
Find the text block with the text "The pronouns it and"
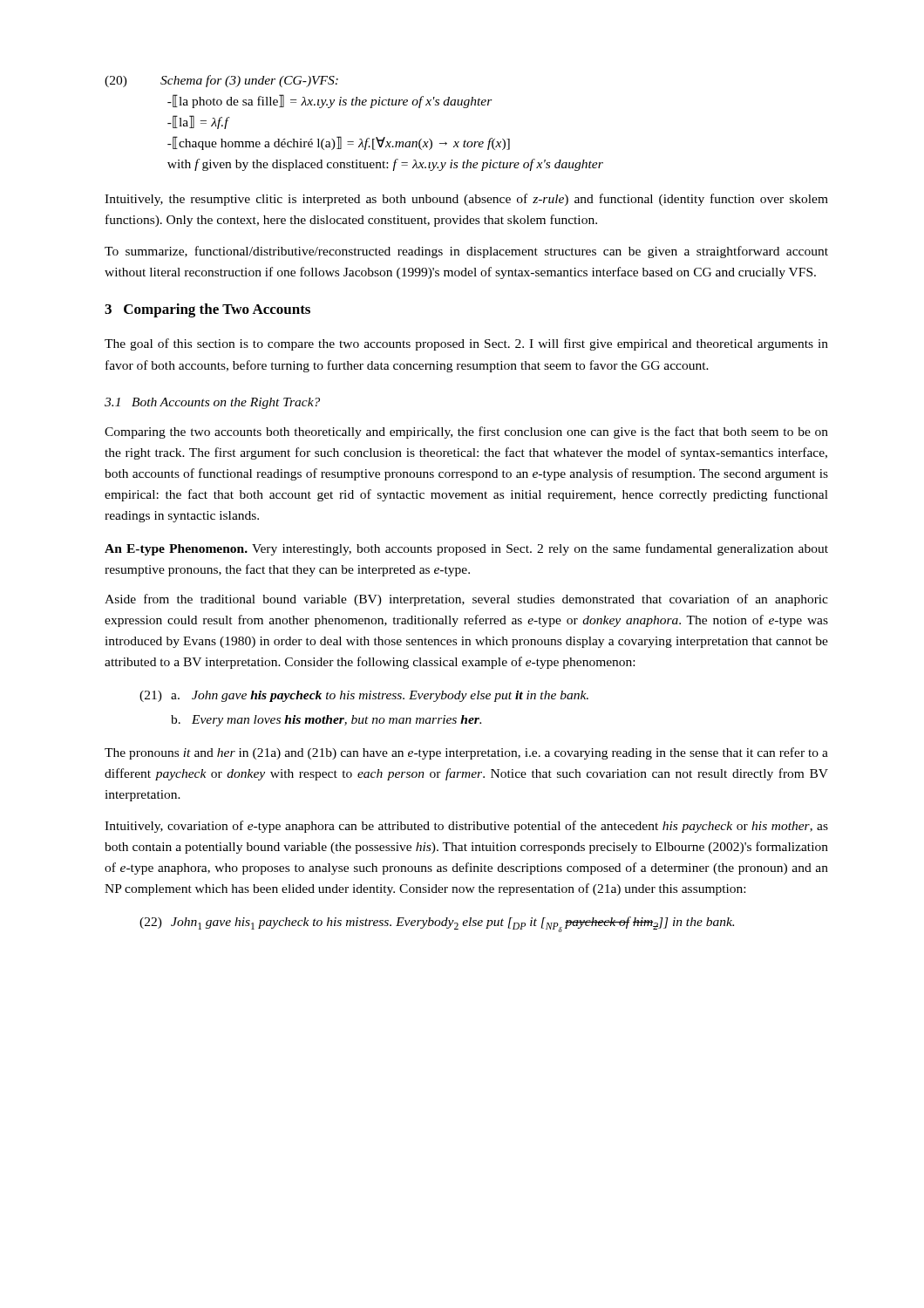(466, 773)
